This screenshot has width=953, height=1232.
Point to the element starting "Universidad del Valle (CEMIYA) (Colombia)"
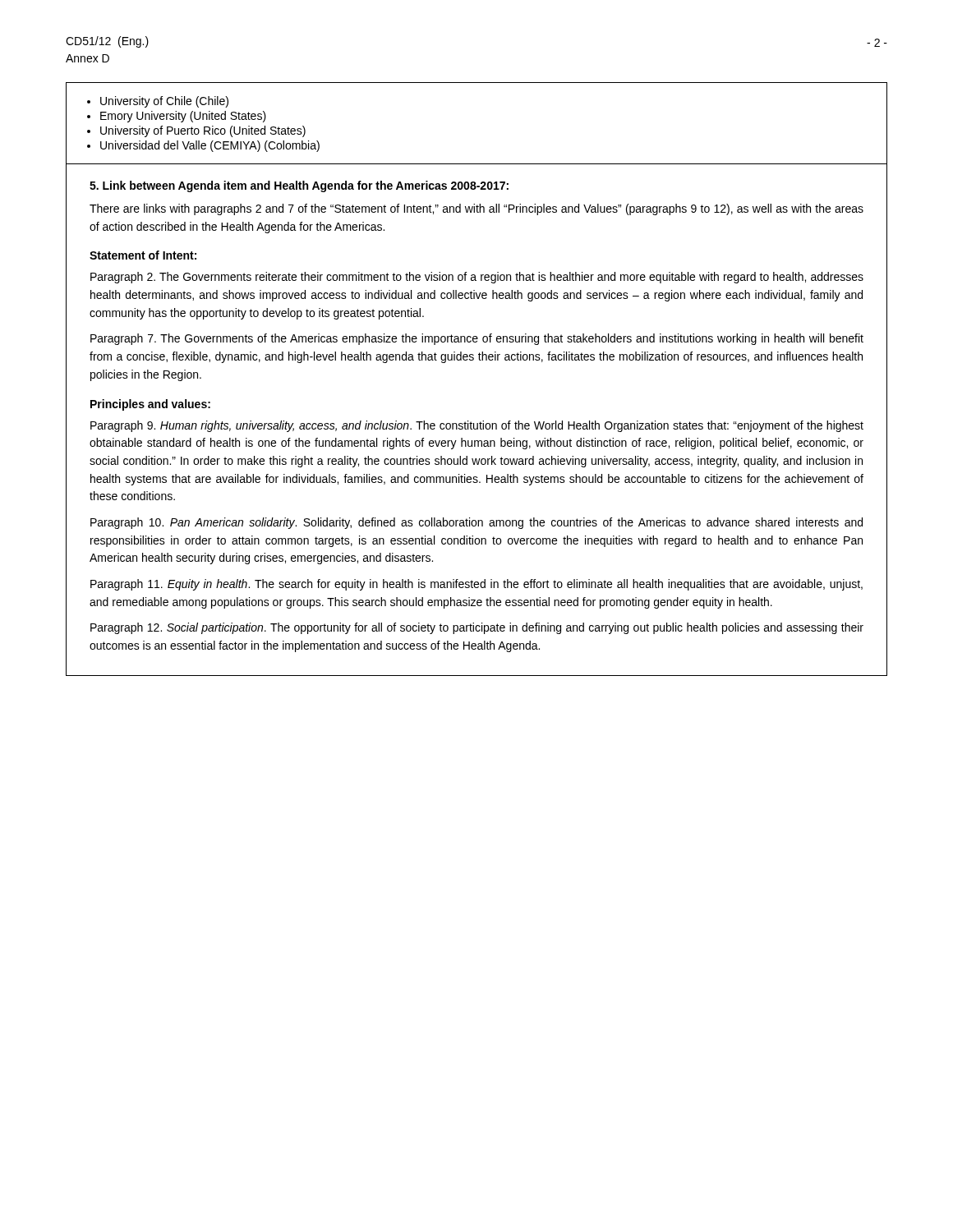coord(210,145)
